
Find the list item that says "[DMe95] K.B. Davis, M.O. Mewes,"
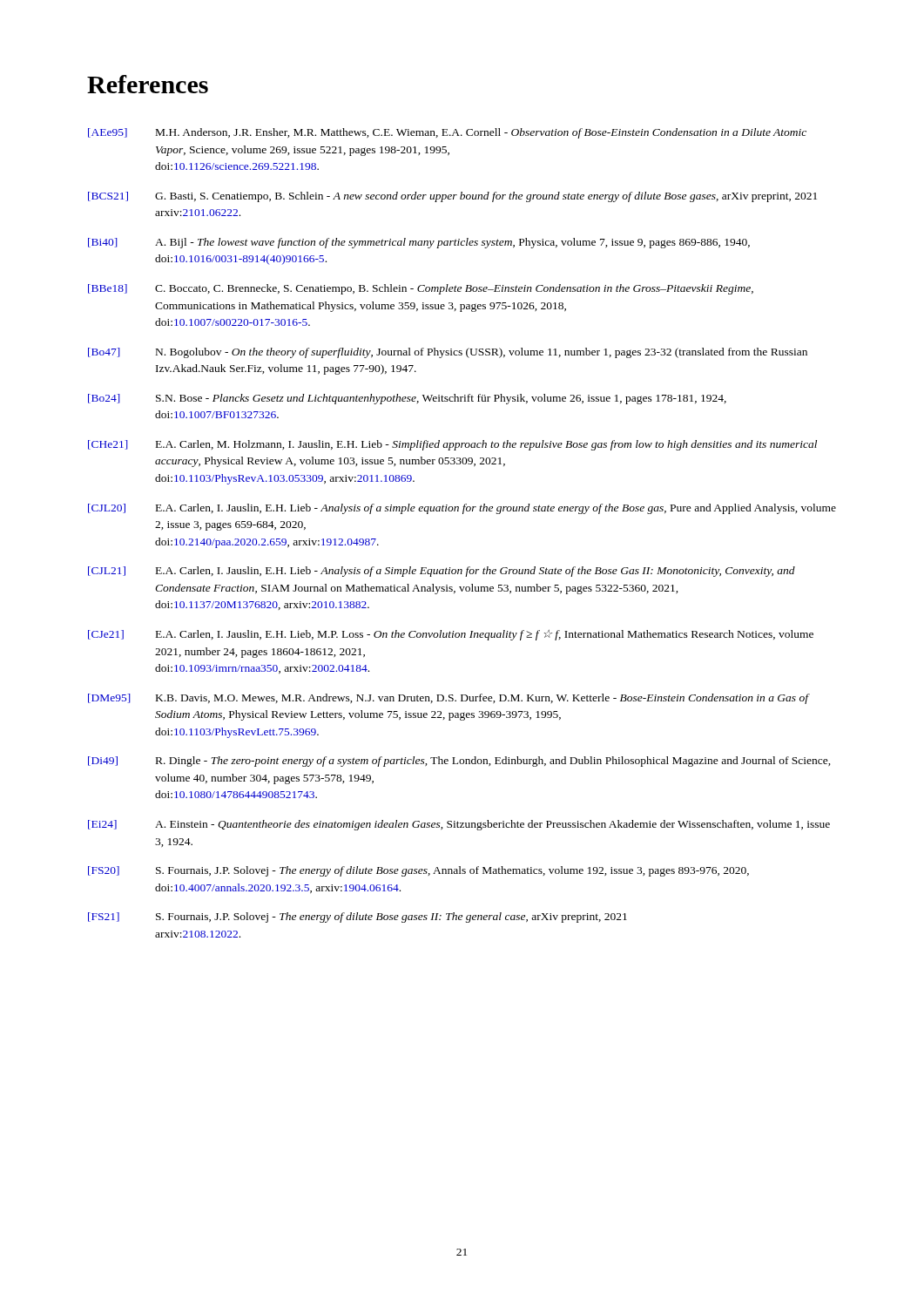pos(462,714)
